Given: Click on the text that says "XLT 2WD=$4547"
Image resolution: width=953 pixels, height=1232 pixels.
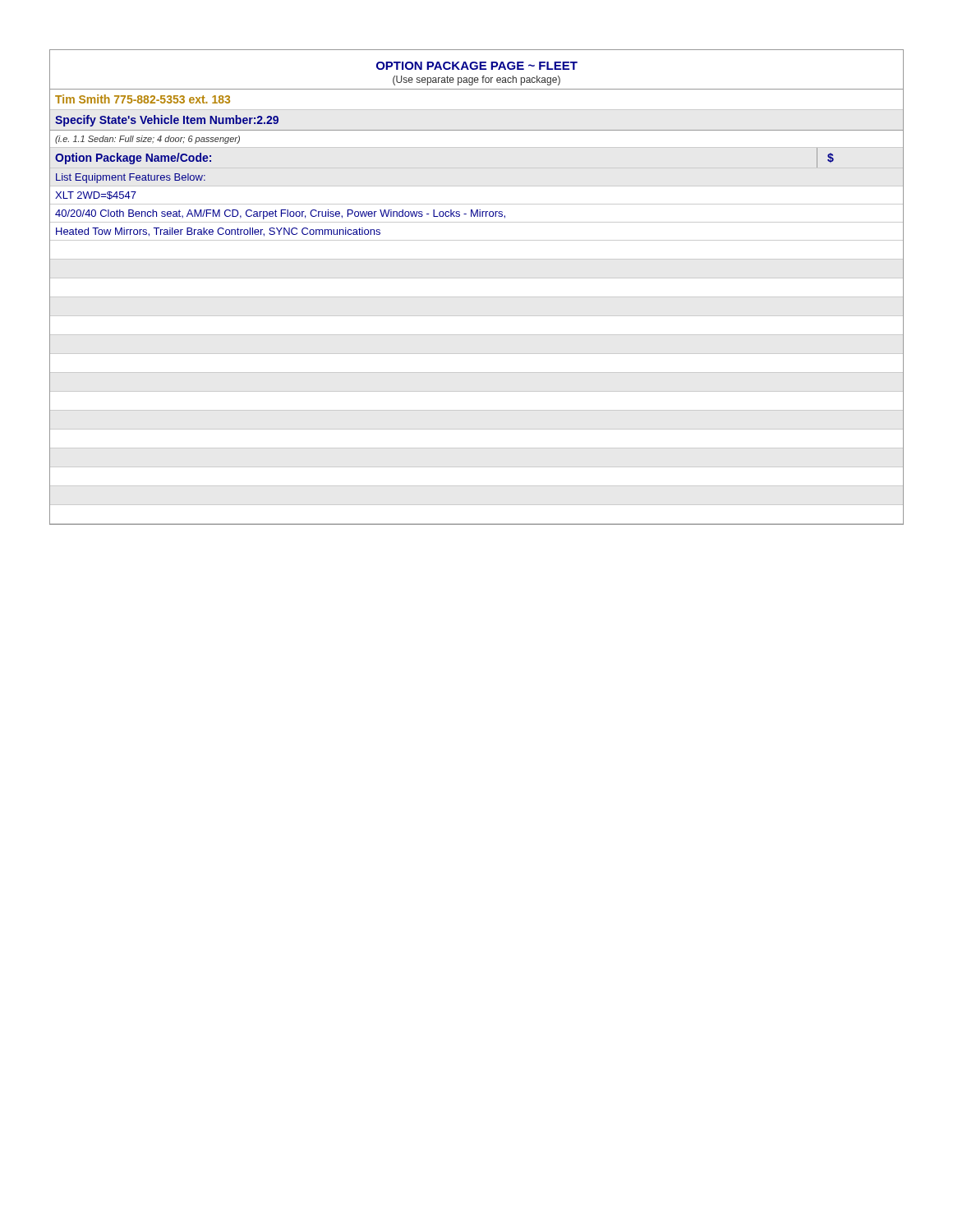Looking at the screenshot, I should tap(96, 195).
